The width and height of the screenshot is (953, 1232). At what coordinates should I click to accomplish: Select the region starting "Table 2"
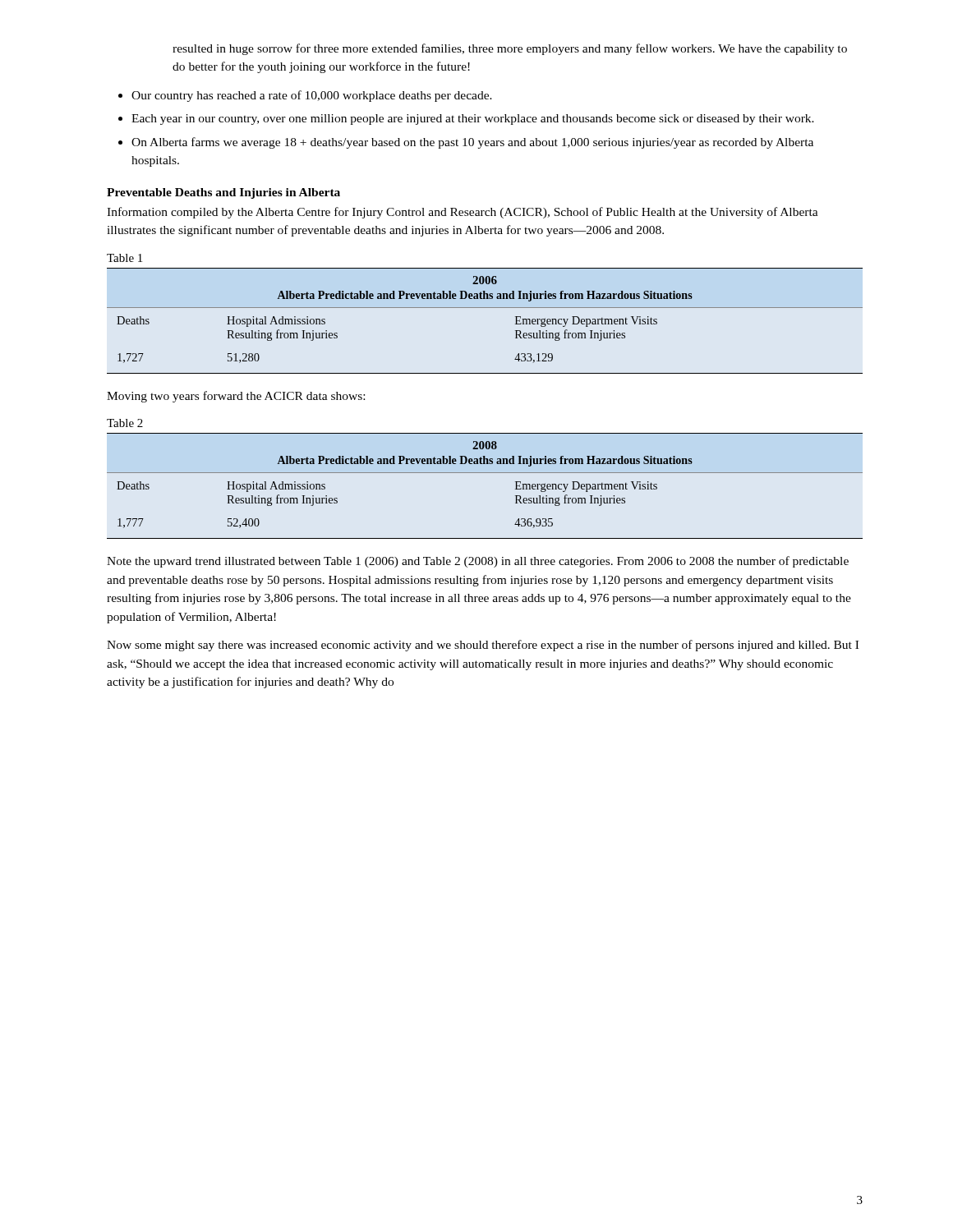[125, 423]
